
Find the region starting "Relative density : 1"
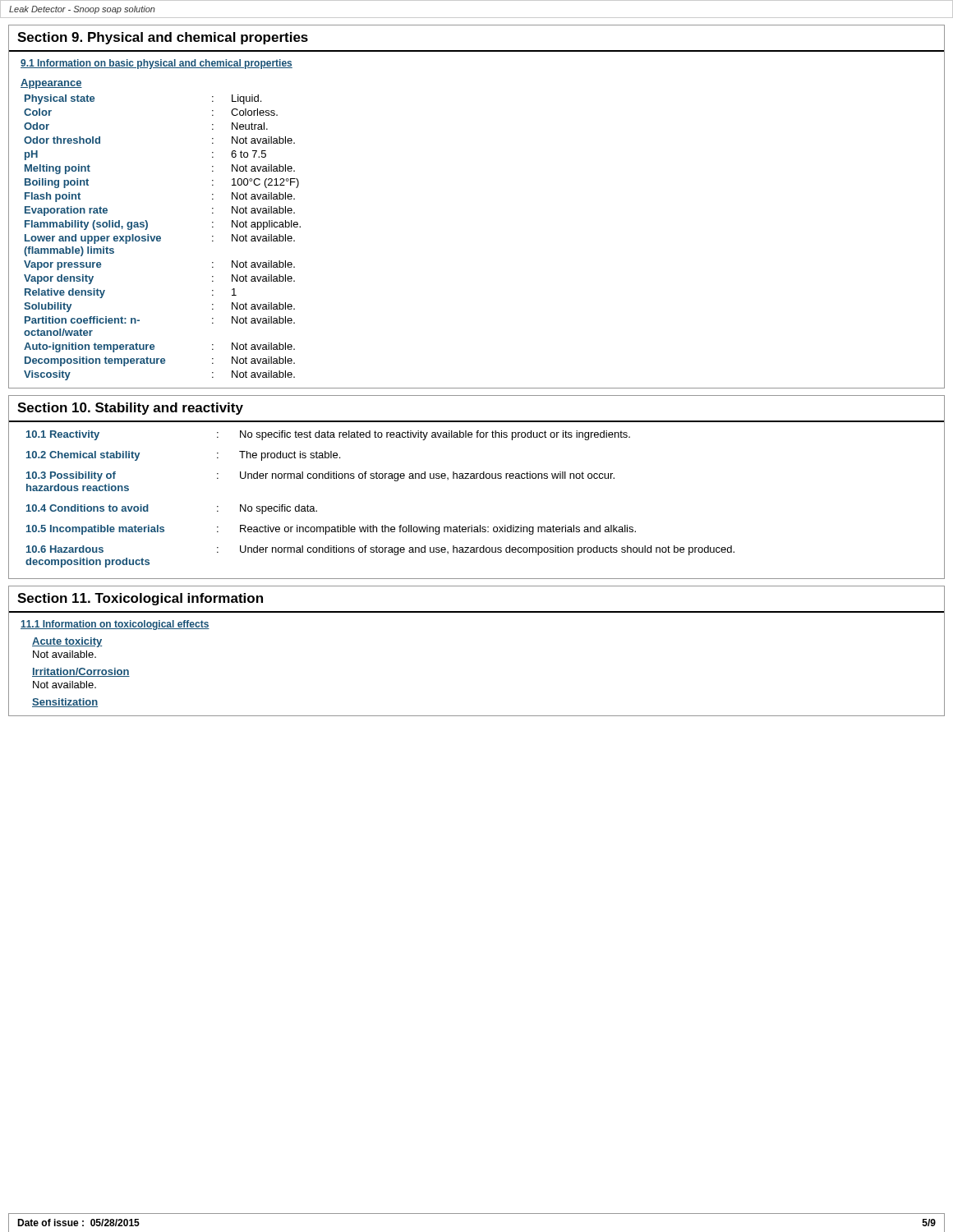tap(72, 294)
